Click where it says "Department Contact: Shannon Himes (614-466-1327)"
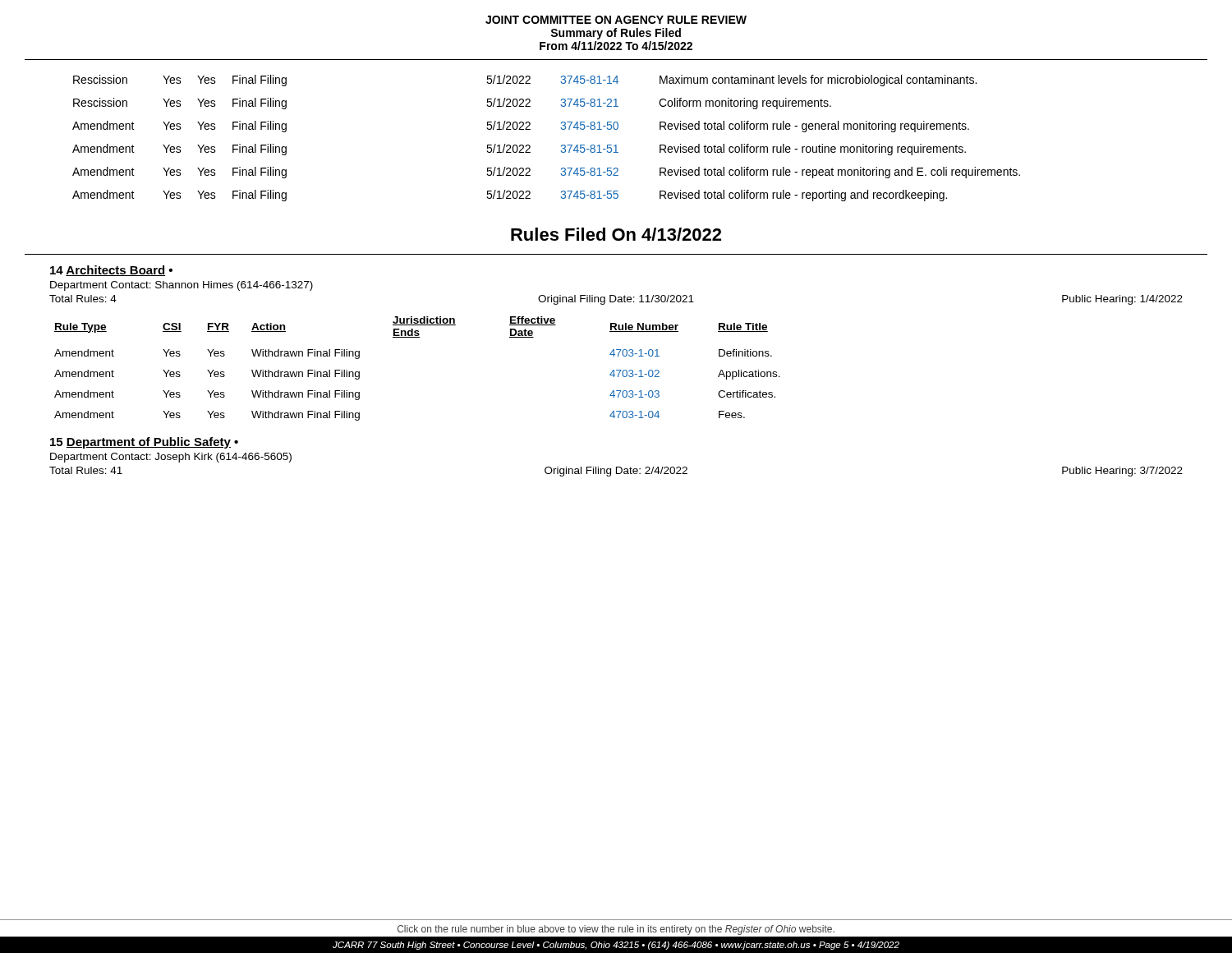This screenshot has height=953, width=1232. pos(181,285)
